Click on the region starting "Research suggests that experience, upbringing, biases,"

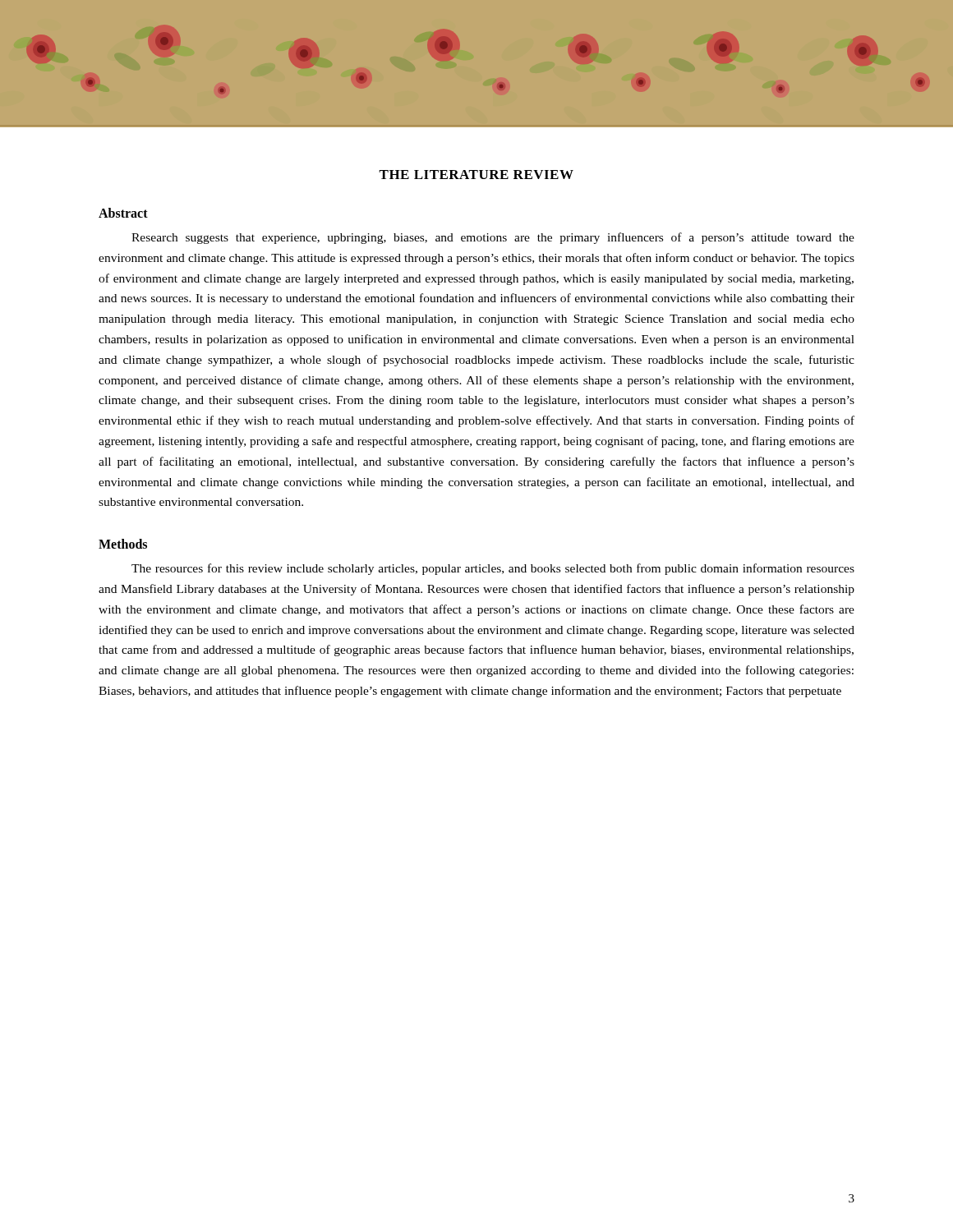476,370
